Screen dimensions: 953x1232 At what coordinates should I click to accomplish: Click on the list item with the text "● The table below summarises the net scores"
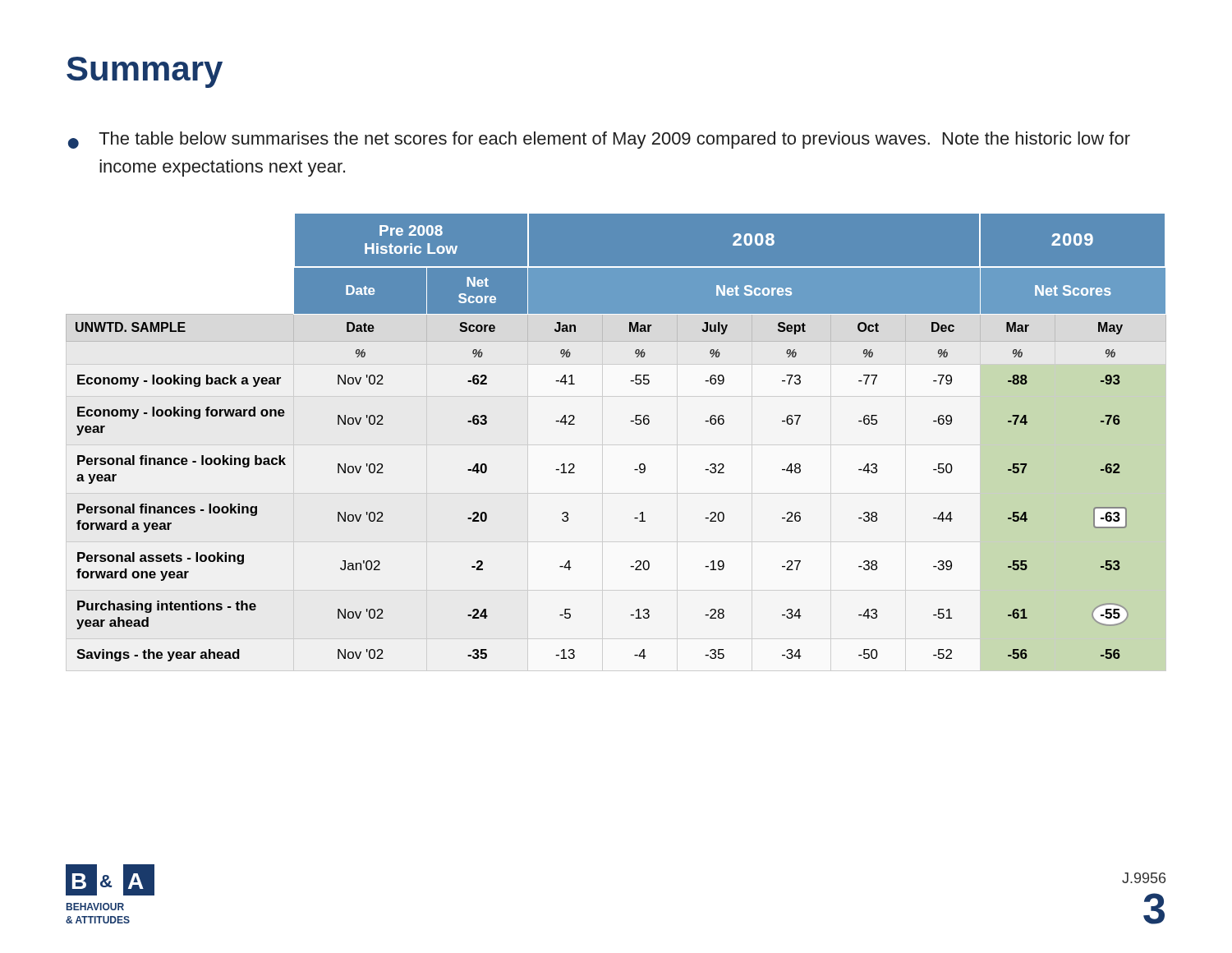tap(616, 153)
